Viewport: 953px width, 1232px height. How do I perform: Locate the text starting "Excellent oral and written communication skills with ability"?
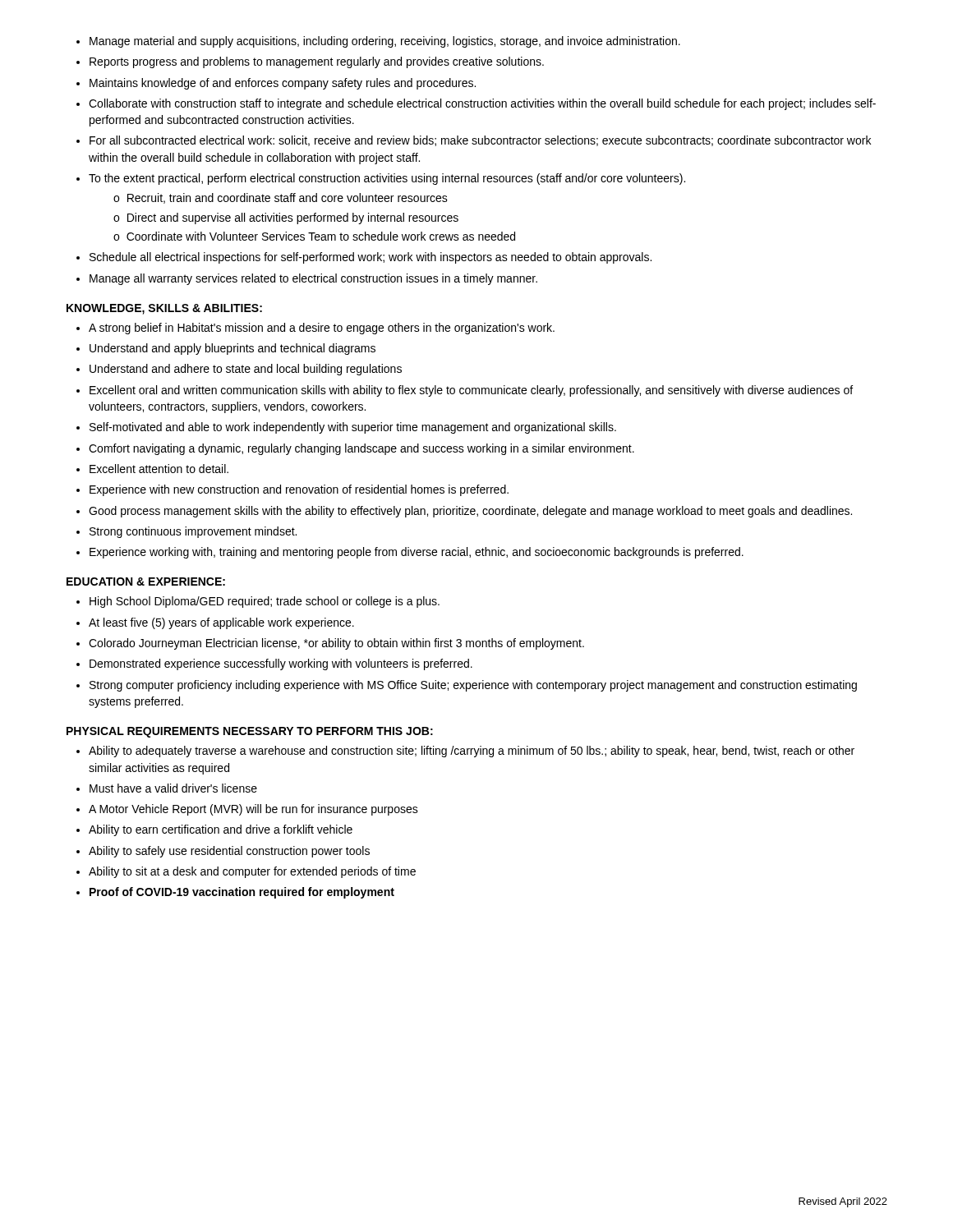[471, 398]
